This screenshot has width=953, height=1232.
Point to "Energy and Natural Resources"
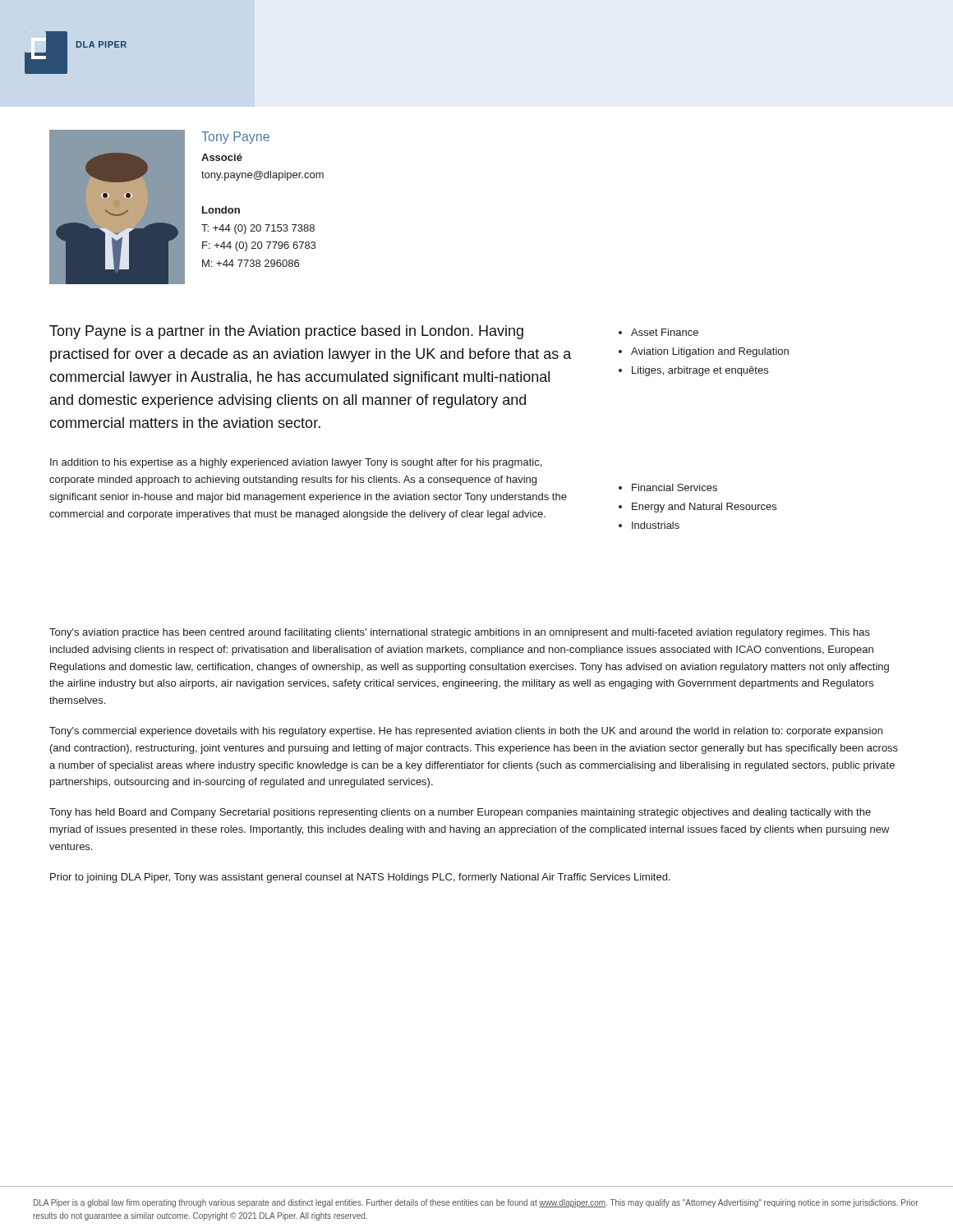click(704, 506)
